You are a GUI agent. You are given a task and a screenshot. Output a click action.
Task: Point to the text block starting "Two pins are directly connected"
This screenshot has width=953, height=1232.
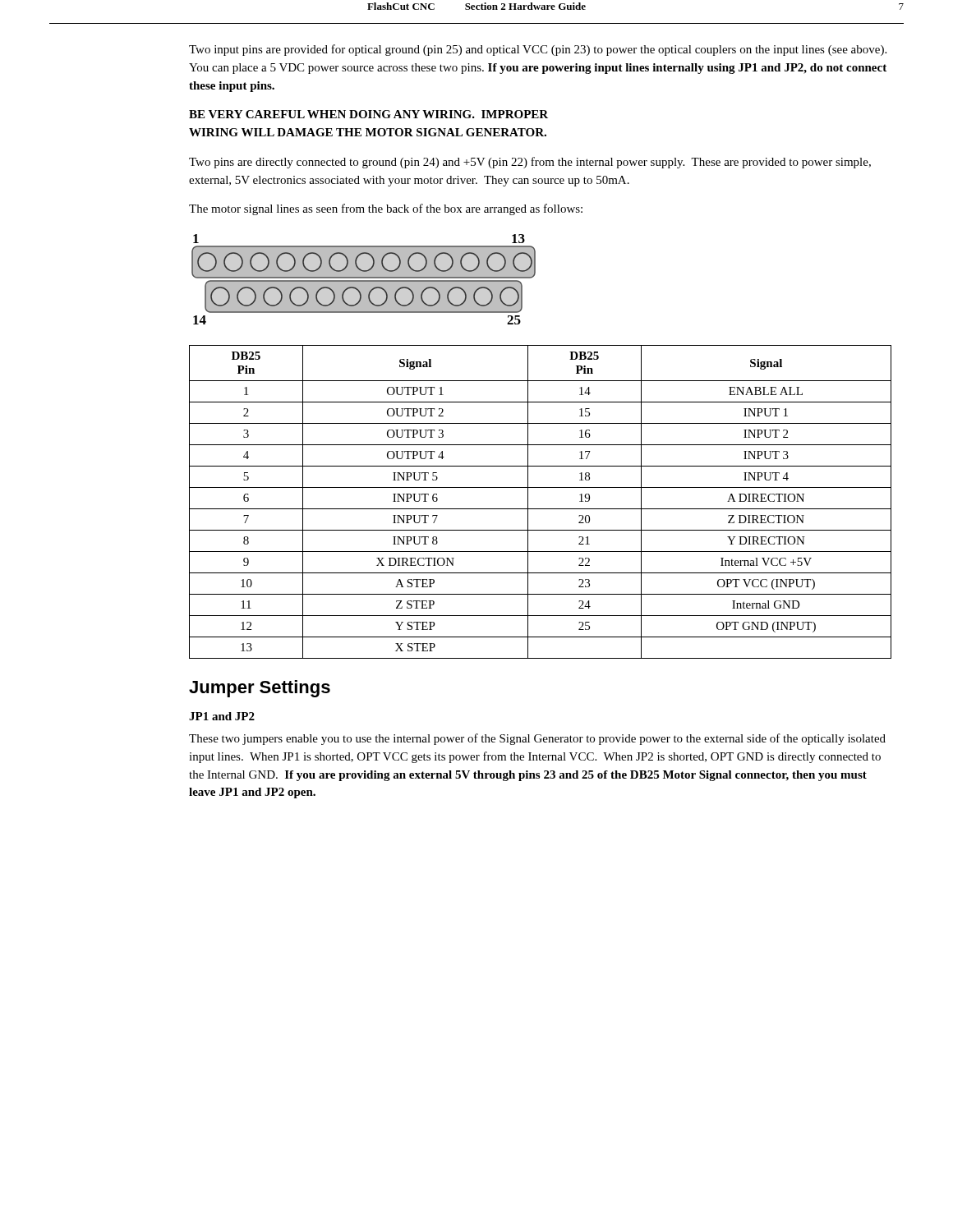[x=530, y=171]
